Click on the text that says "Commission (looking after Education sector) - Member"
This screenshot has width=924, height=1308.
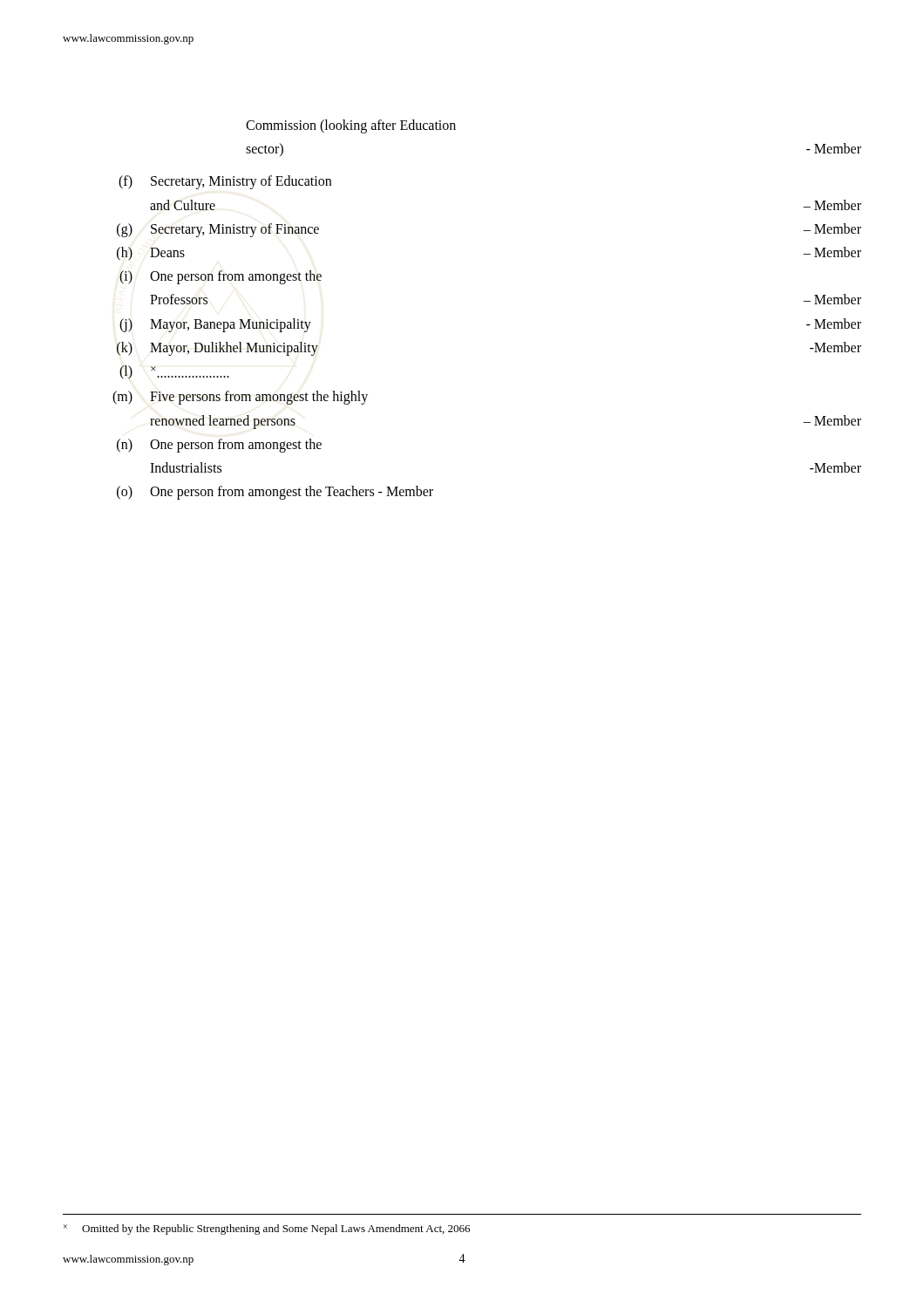tap(351, 126)
